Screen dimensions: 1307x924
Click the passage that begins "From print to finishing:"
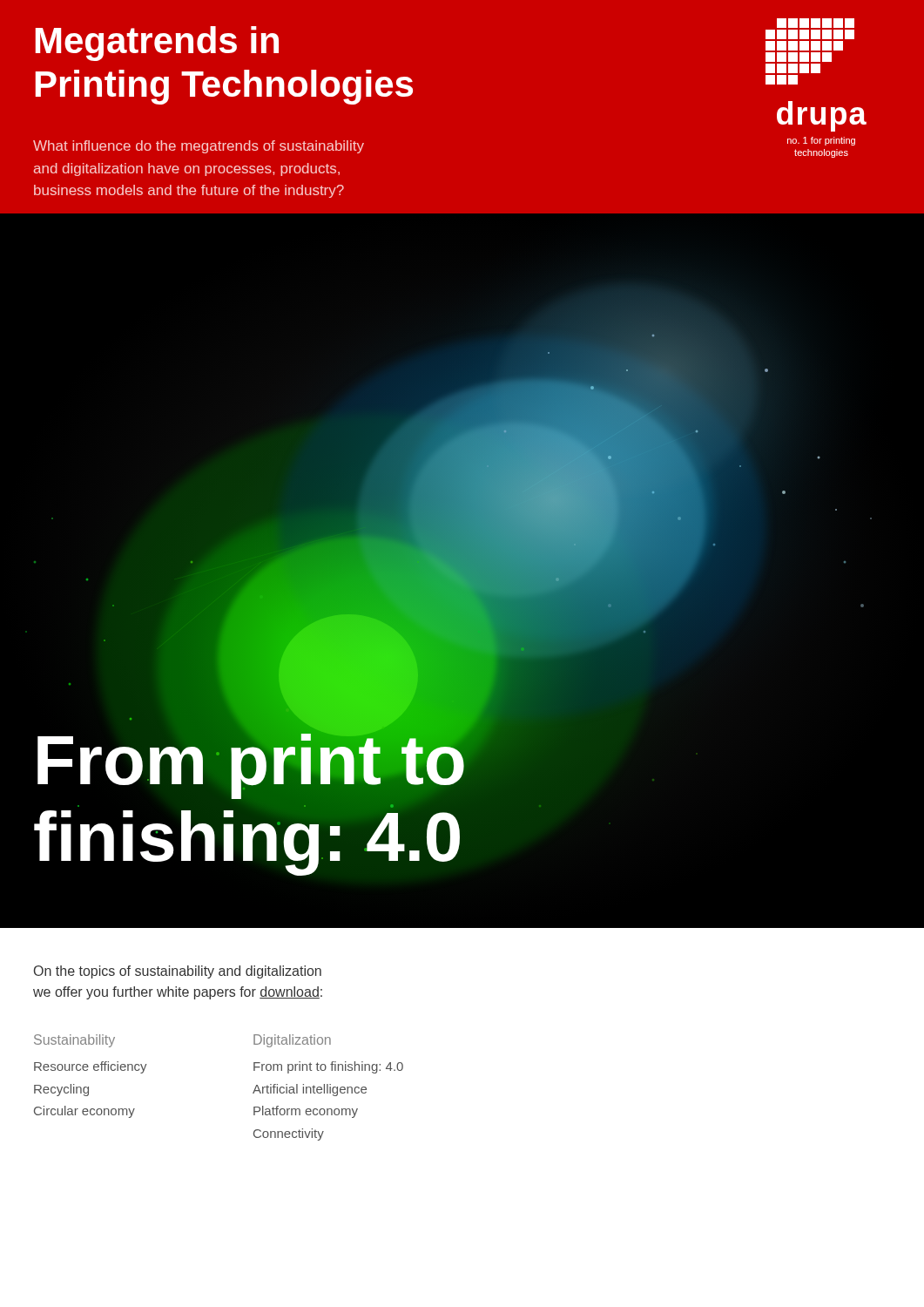[328, 1066]
